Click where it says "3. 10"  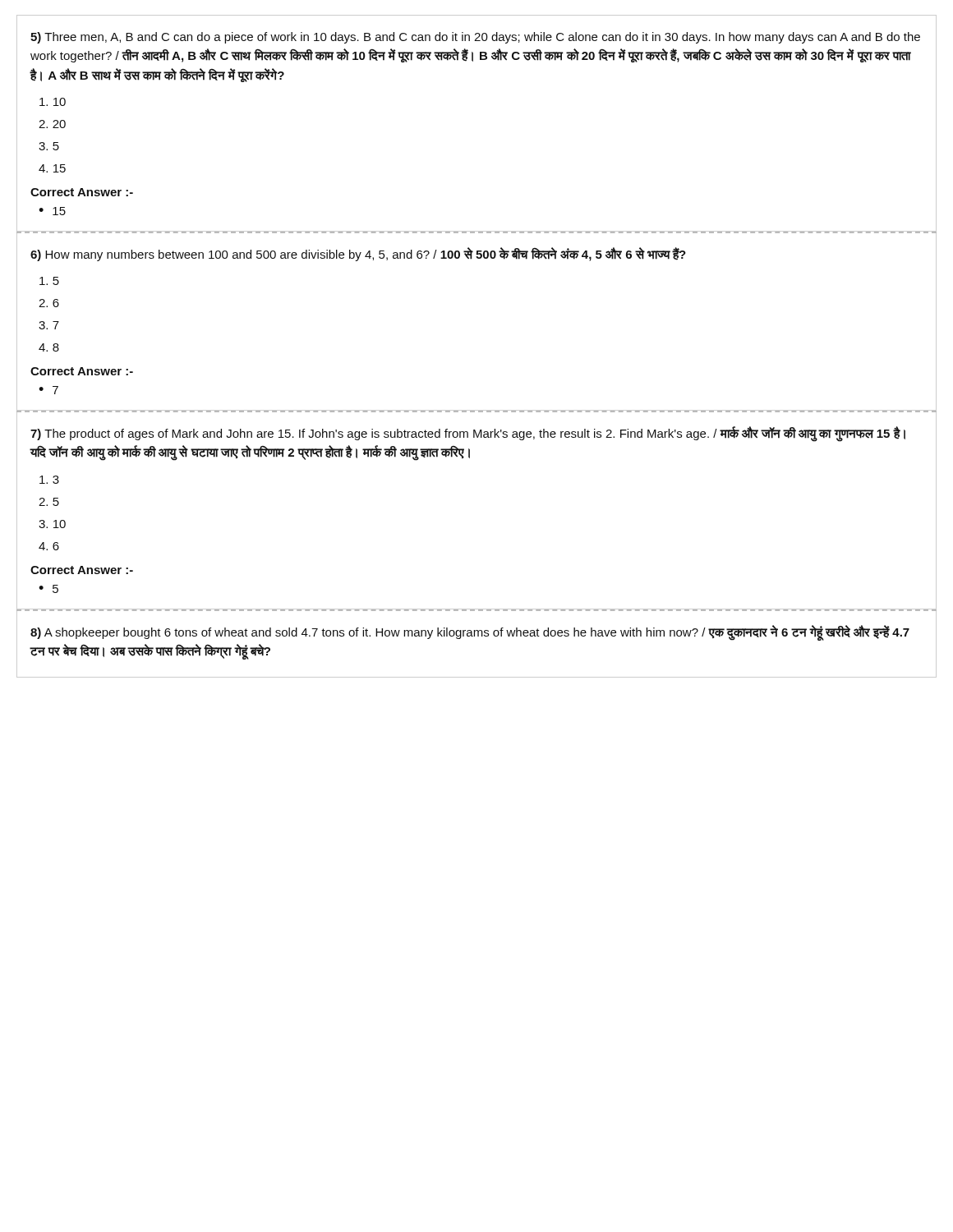52,523
